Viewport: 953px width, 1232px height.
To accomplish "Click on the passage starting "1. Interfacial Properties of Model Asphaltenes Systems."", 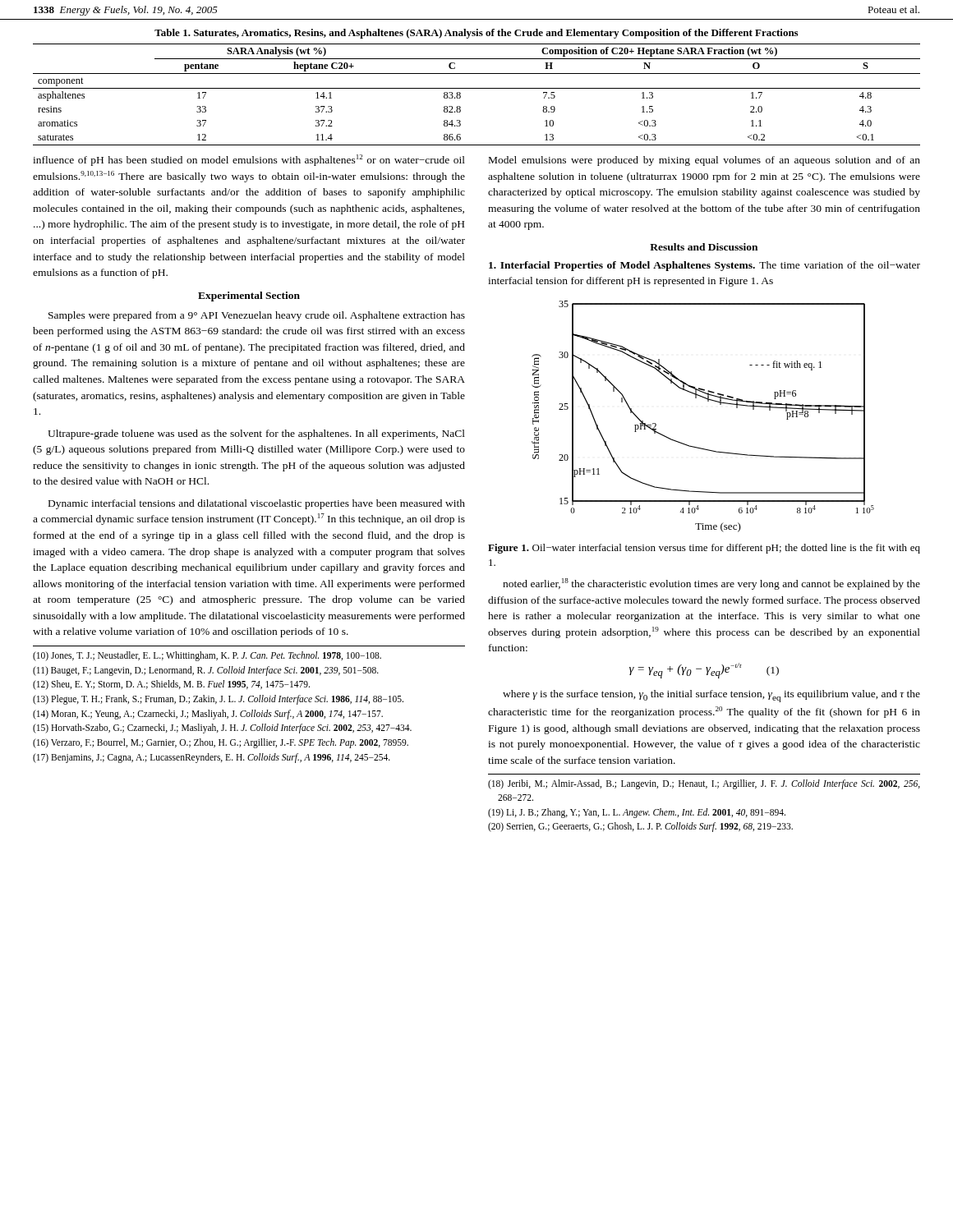I will [x=704, y=273].
